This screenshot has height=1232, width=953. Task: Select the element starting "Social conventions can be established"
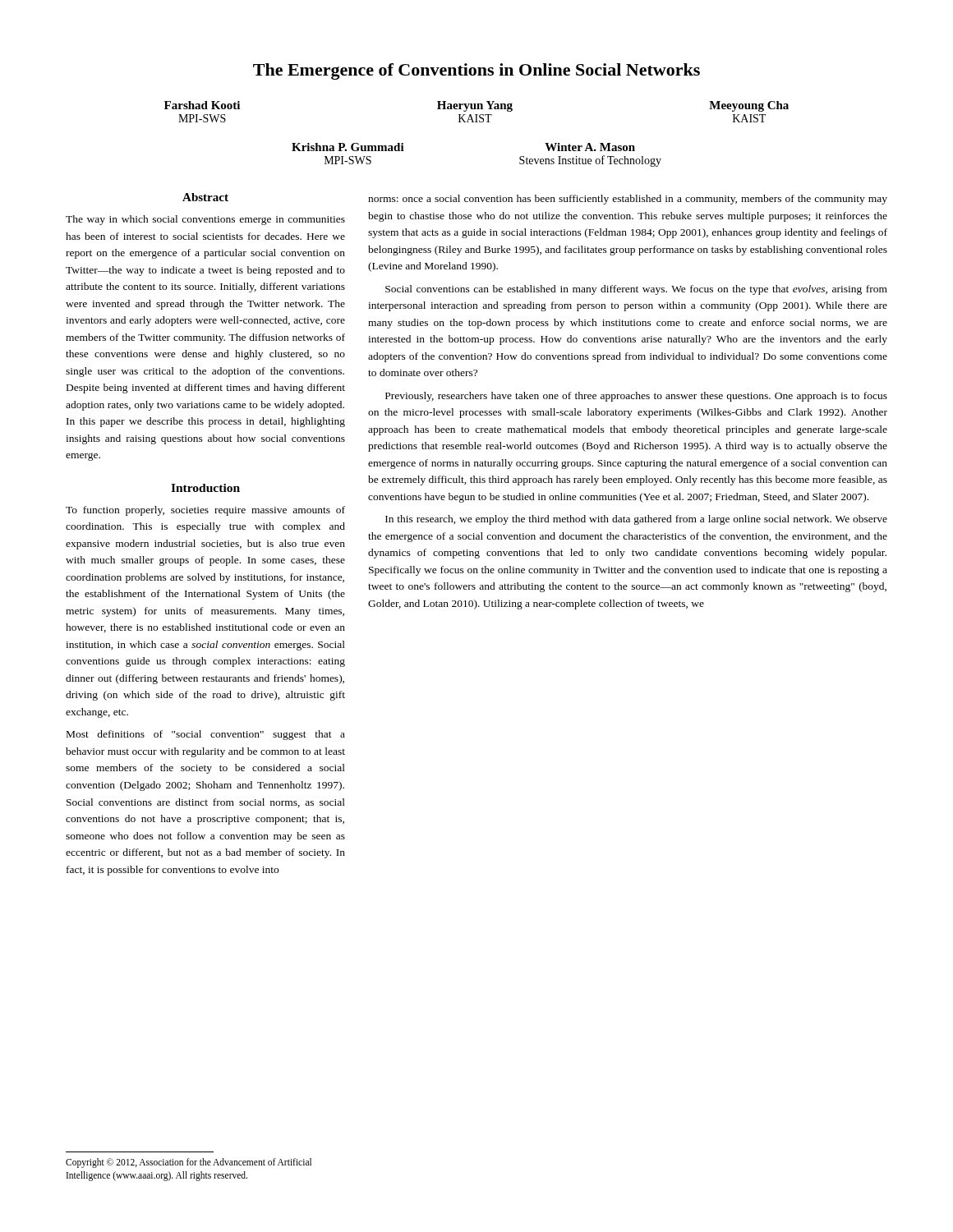(628, 330)
